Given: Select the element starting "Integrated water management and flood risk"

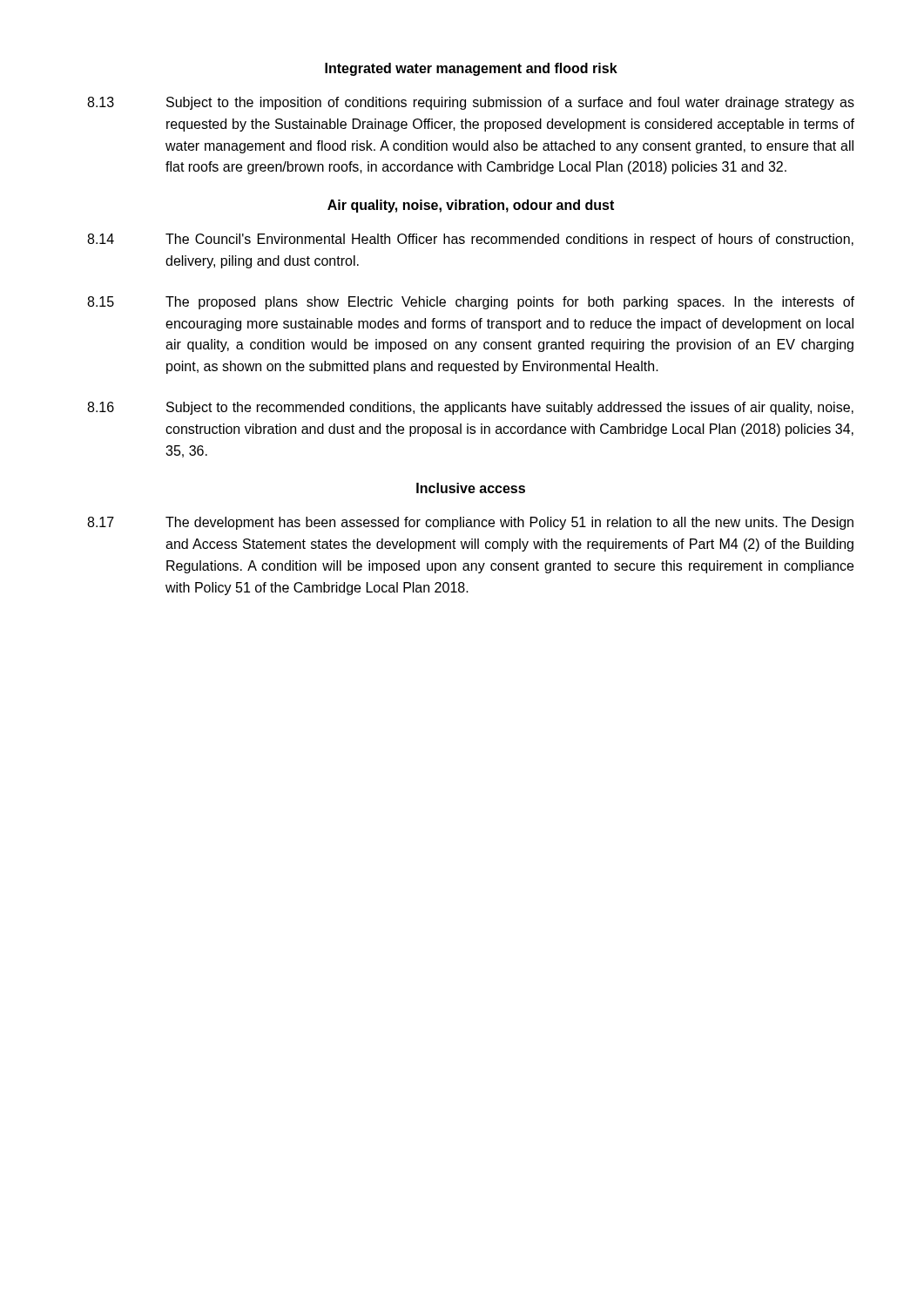Looking at the screenshot, I should [471, 68].
